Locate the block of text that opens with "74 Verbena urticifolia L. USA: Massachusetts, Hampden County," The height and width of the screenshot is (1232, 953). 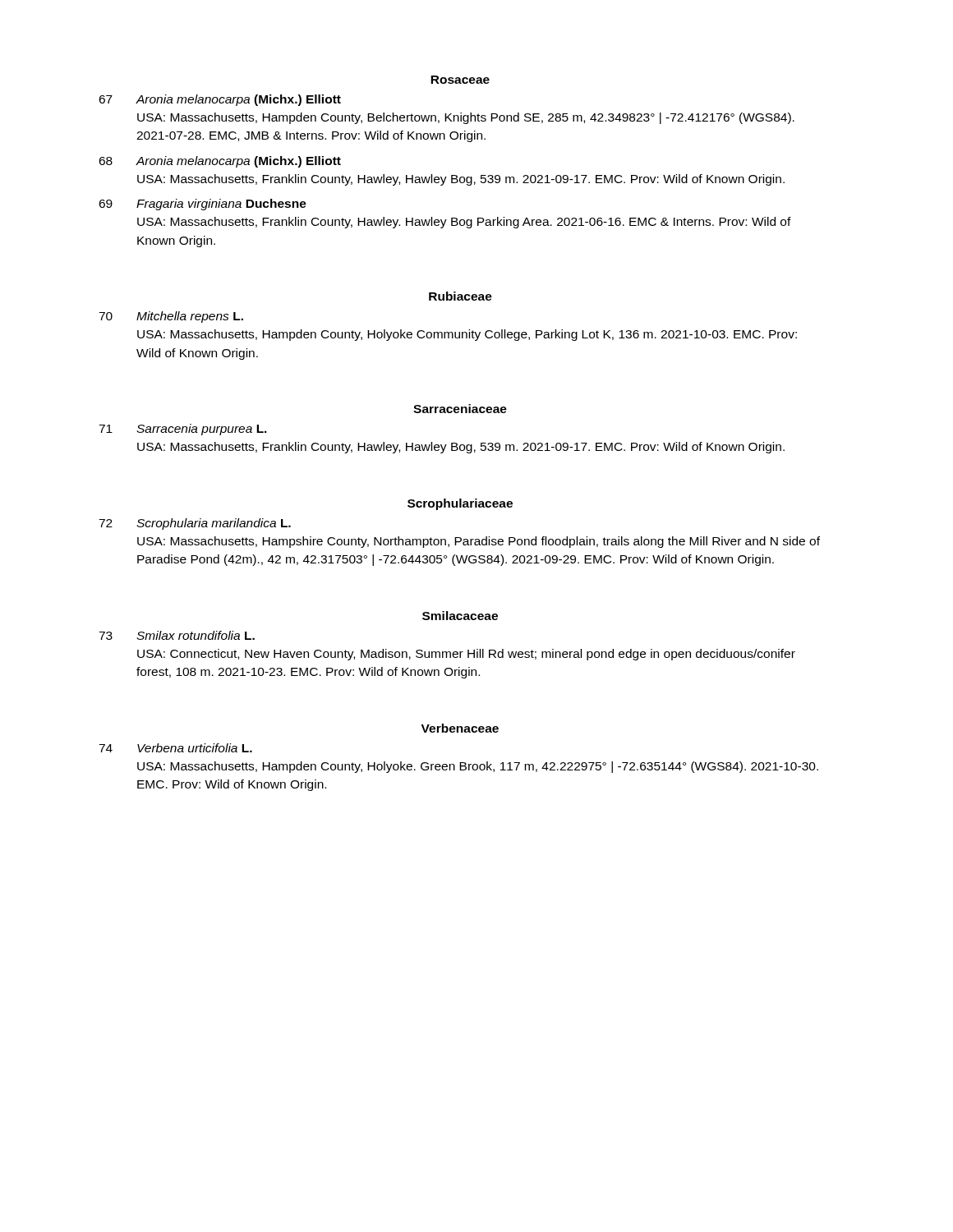pyautogui.click(x=460, y=767)
